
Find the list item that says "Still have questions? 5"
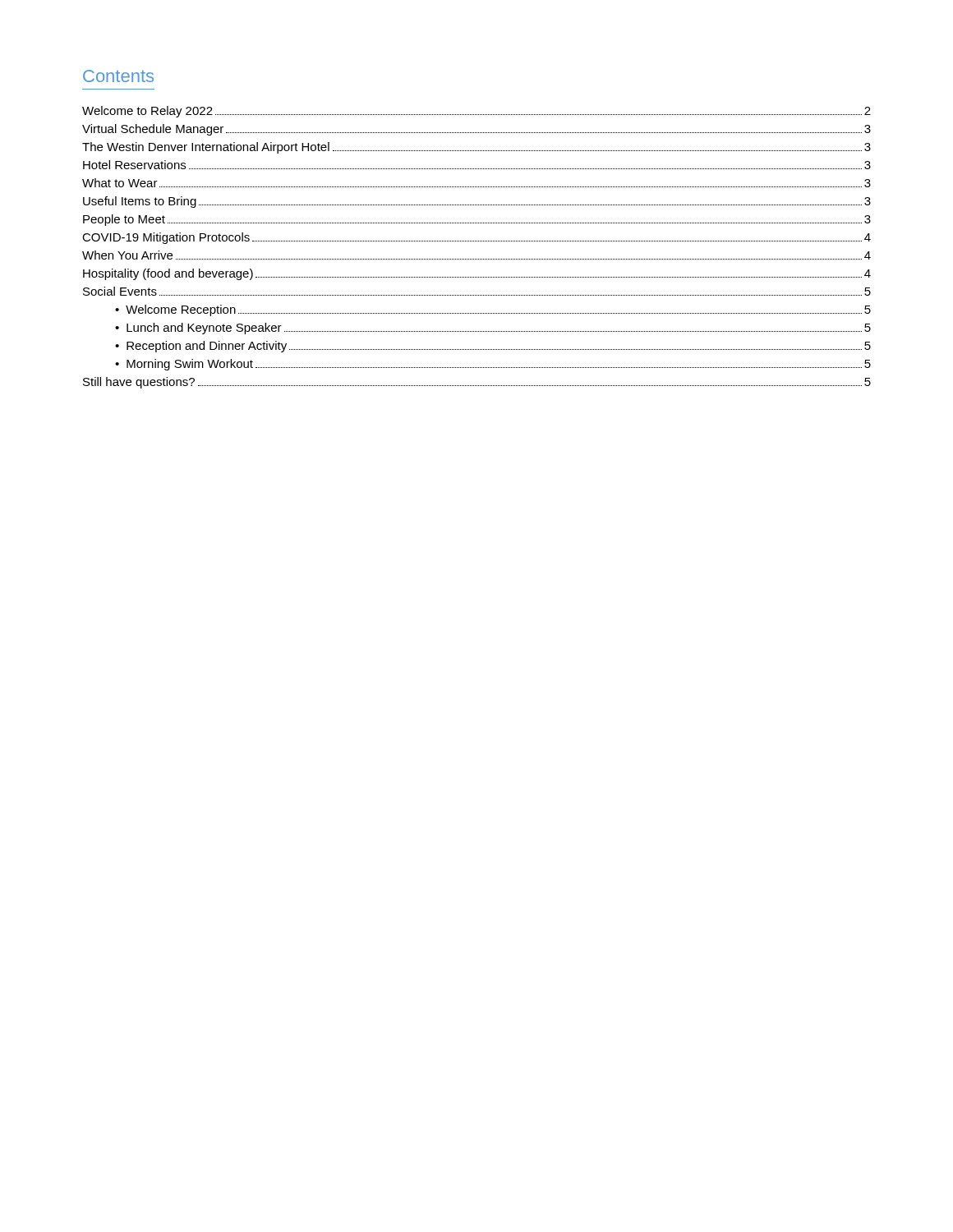pyautogui.click(x=476, y=381)
